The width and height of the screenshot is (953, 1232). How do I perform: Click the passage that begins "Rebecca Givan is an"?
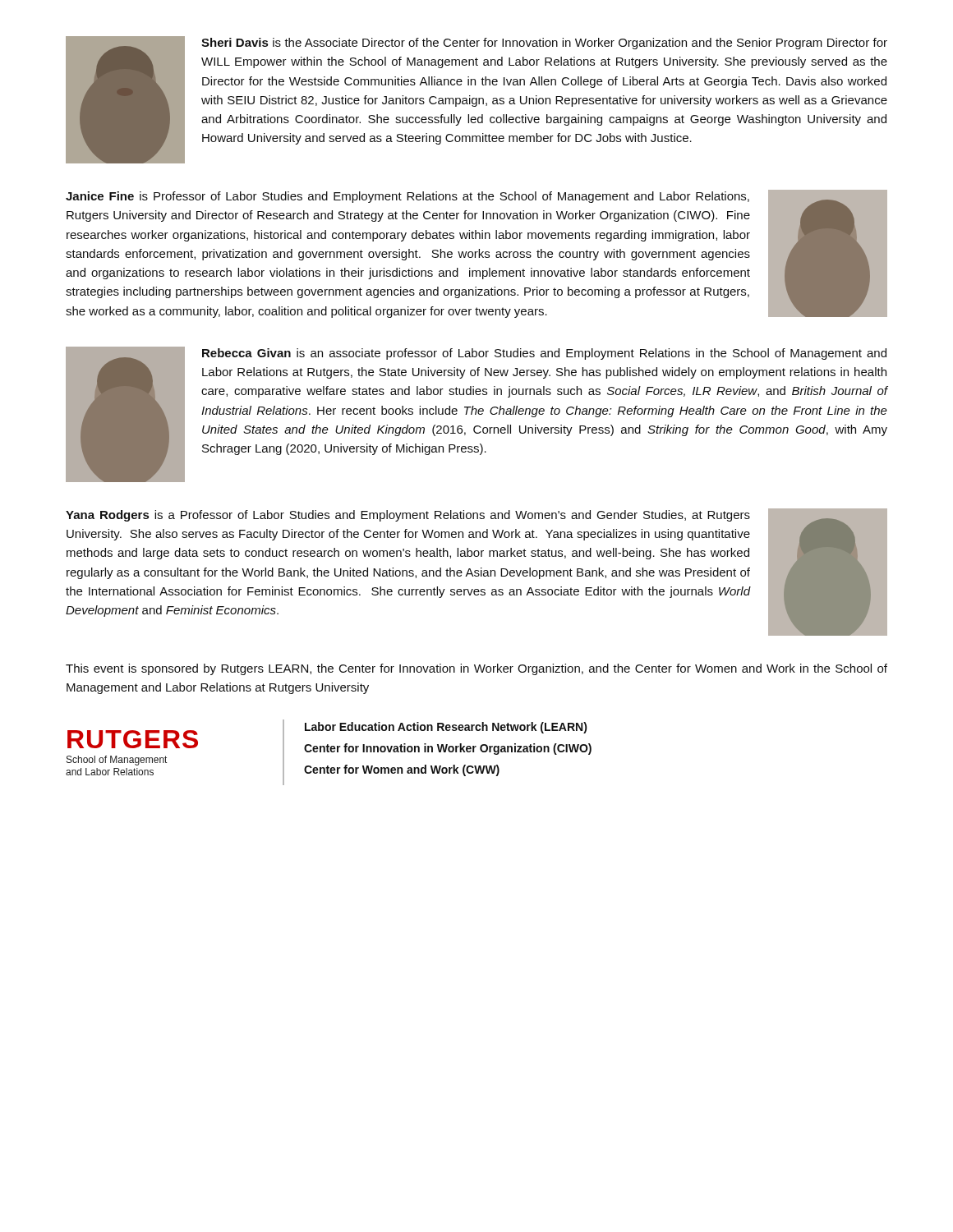pos(476,413)
